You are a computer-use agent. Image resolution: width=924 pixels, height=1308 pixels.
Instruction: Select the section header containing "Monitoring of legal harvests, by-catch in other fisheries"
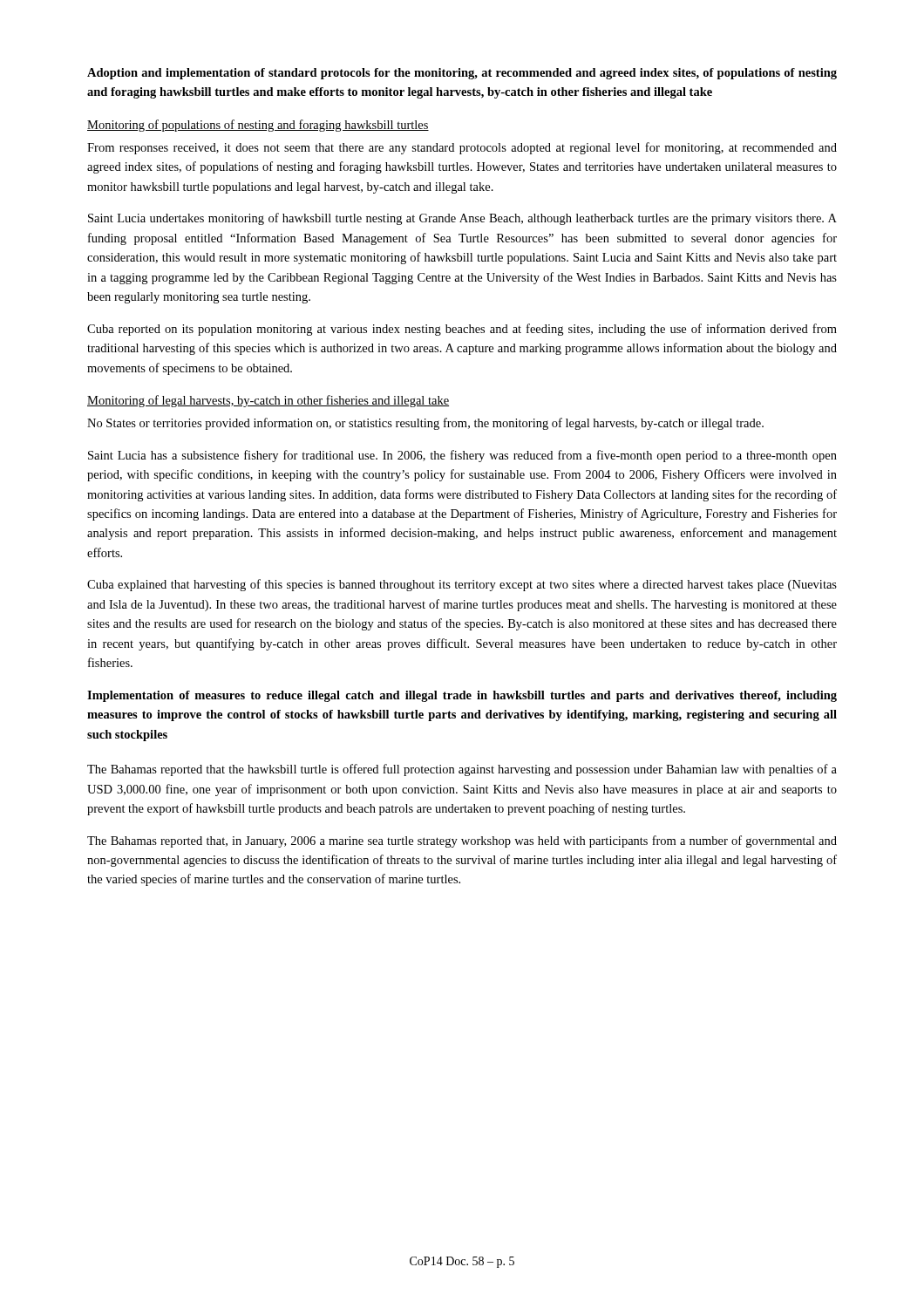(x=268, y=400)
